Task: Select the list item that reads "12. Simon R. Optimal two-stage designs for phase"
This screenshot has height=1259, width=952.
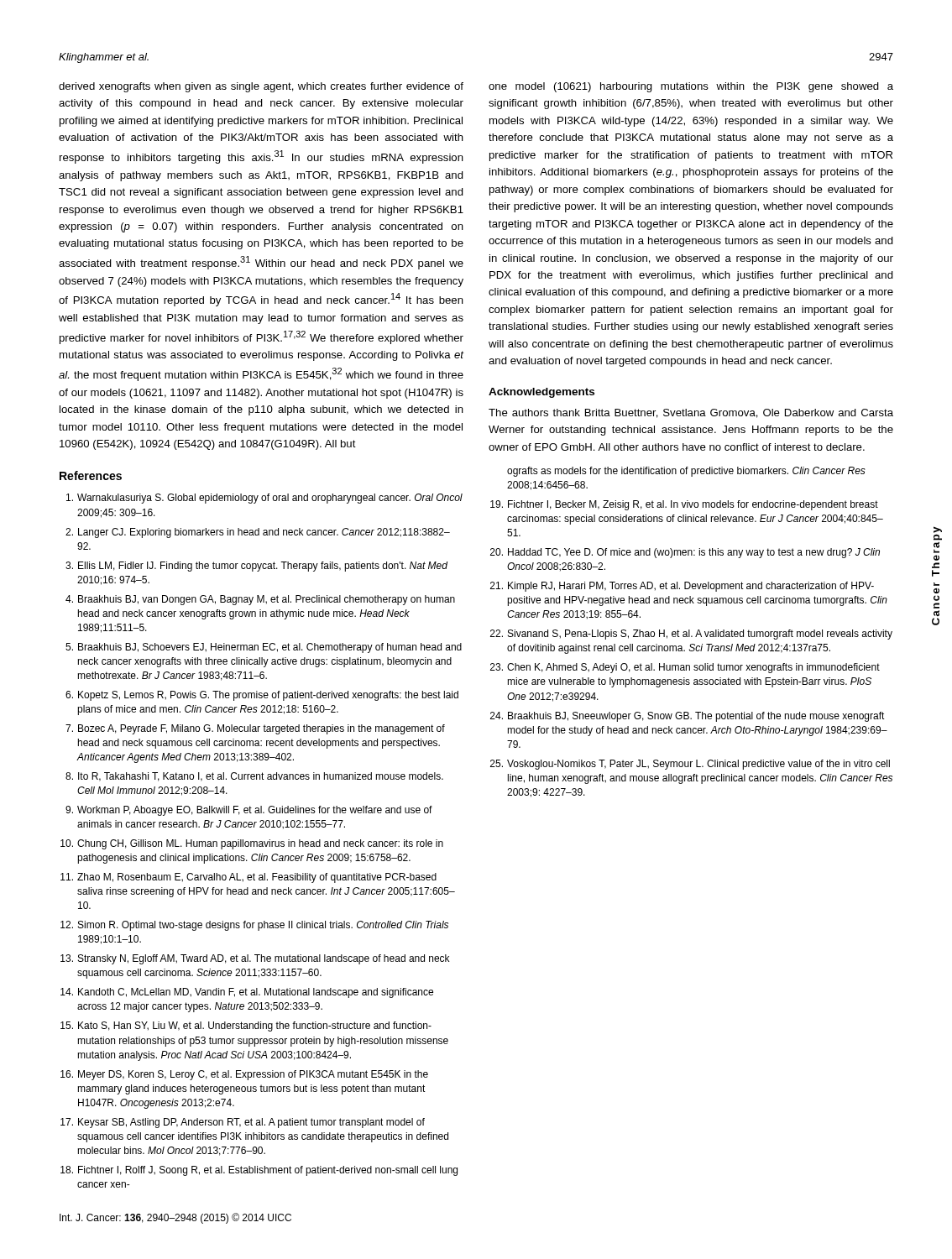Action: [x=261, y=933]
